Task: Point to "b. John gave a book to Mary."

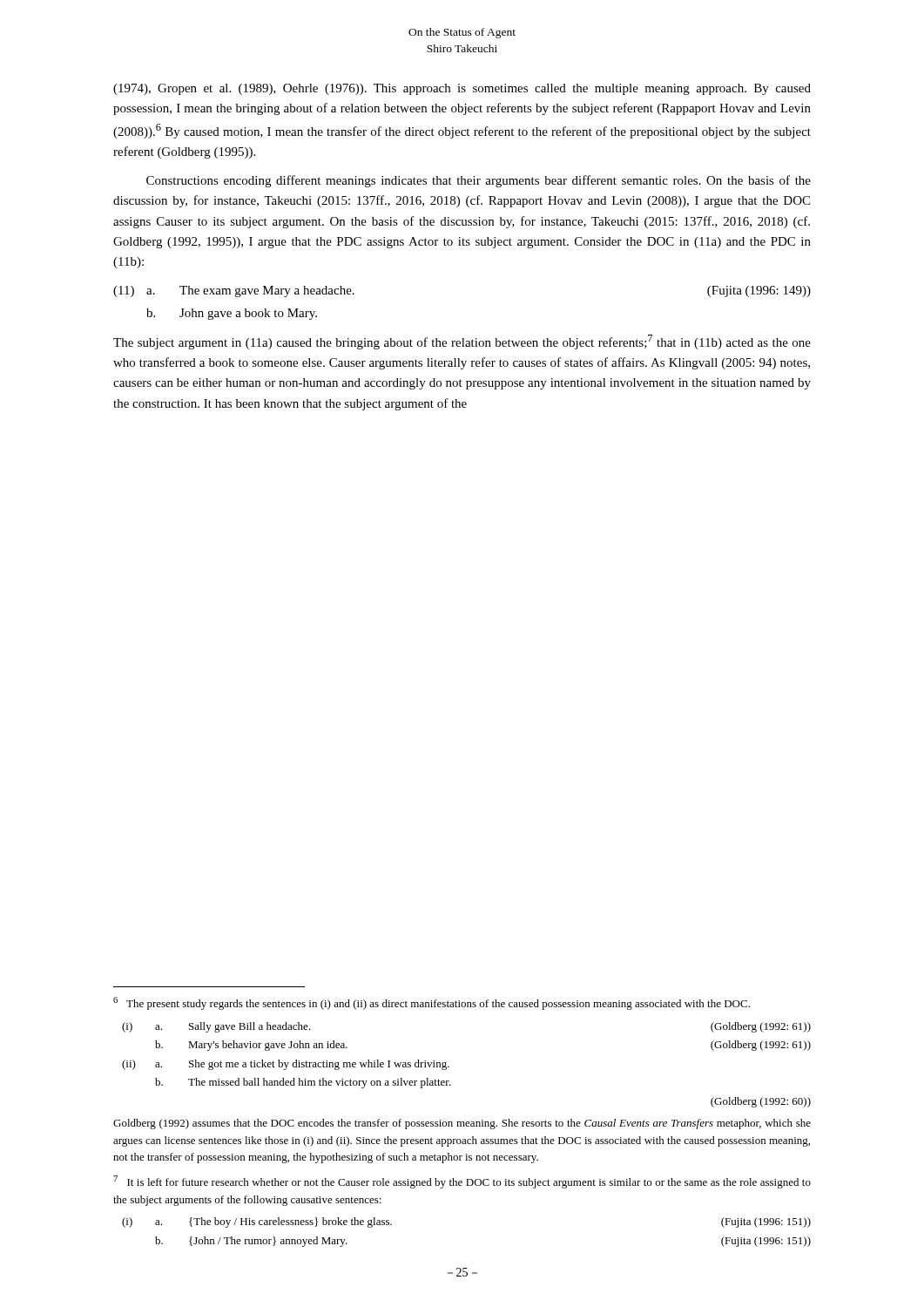Action: (x=232, y=314)
